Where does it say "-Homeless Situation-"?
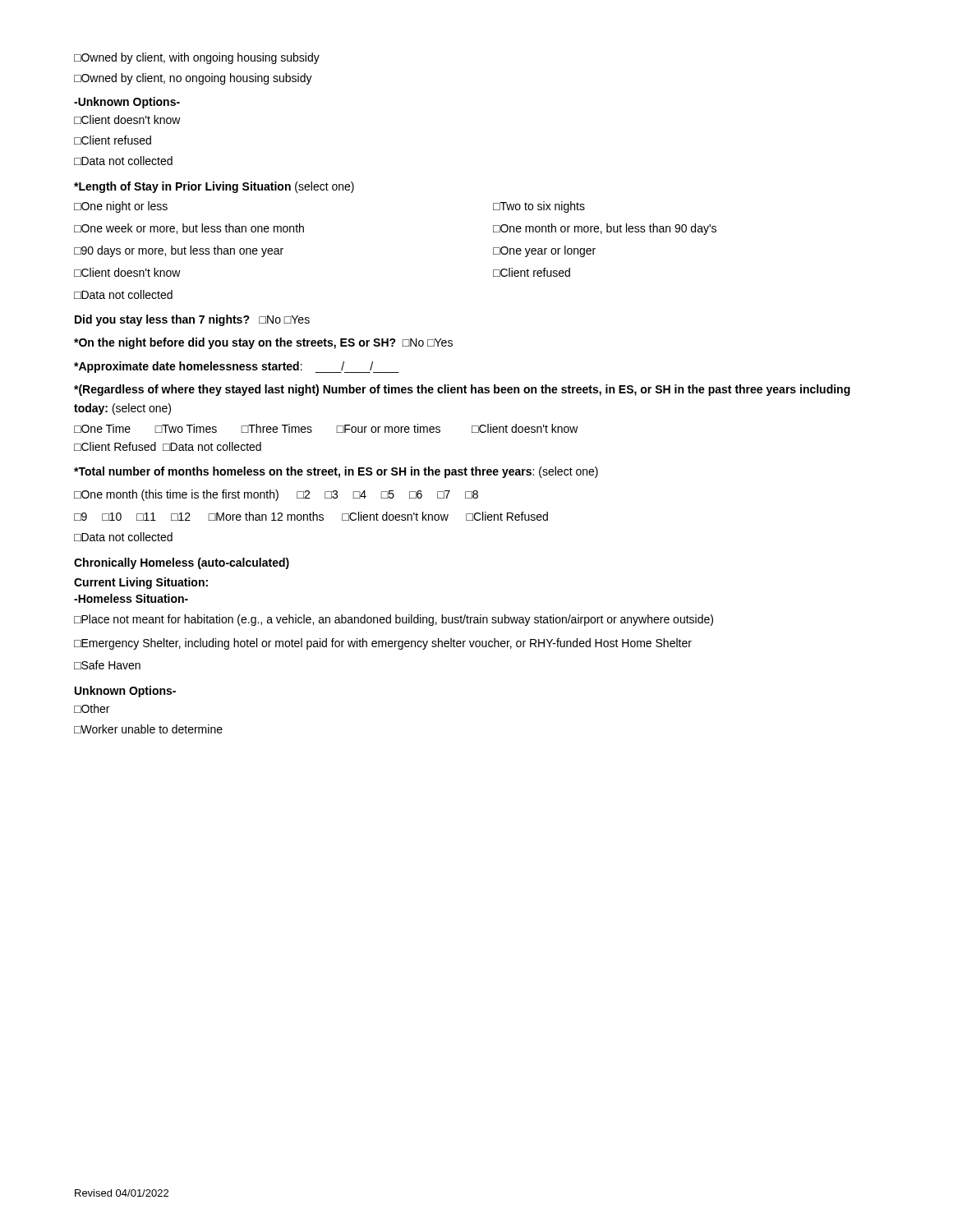 click(x=131, y=599)
